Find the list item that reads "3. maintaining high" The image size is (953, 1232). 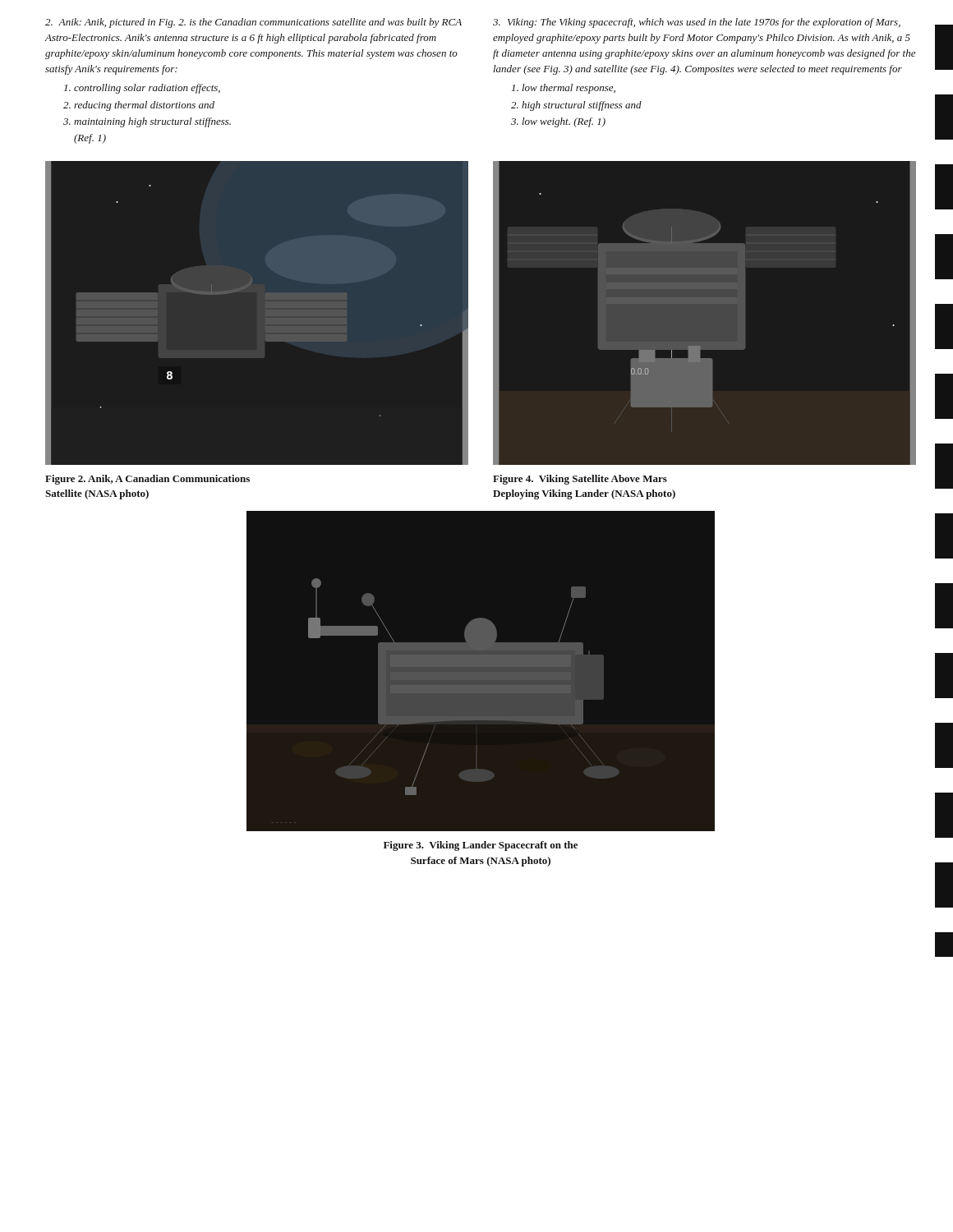148,129
